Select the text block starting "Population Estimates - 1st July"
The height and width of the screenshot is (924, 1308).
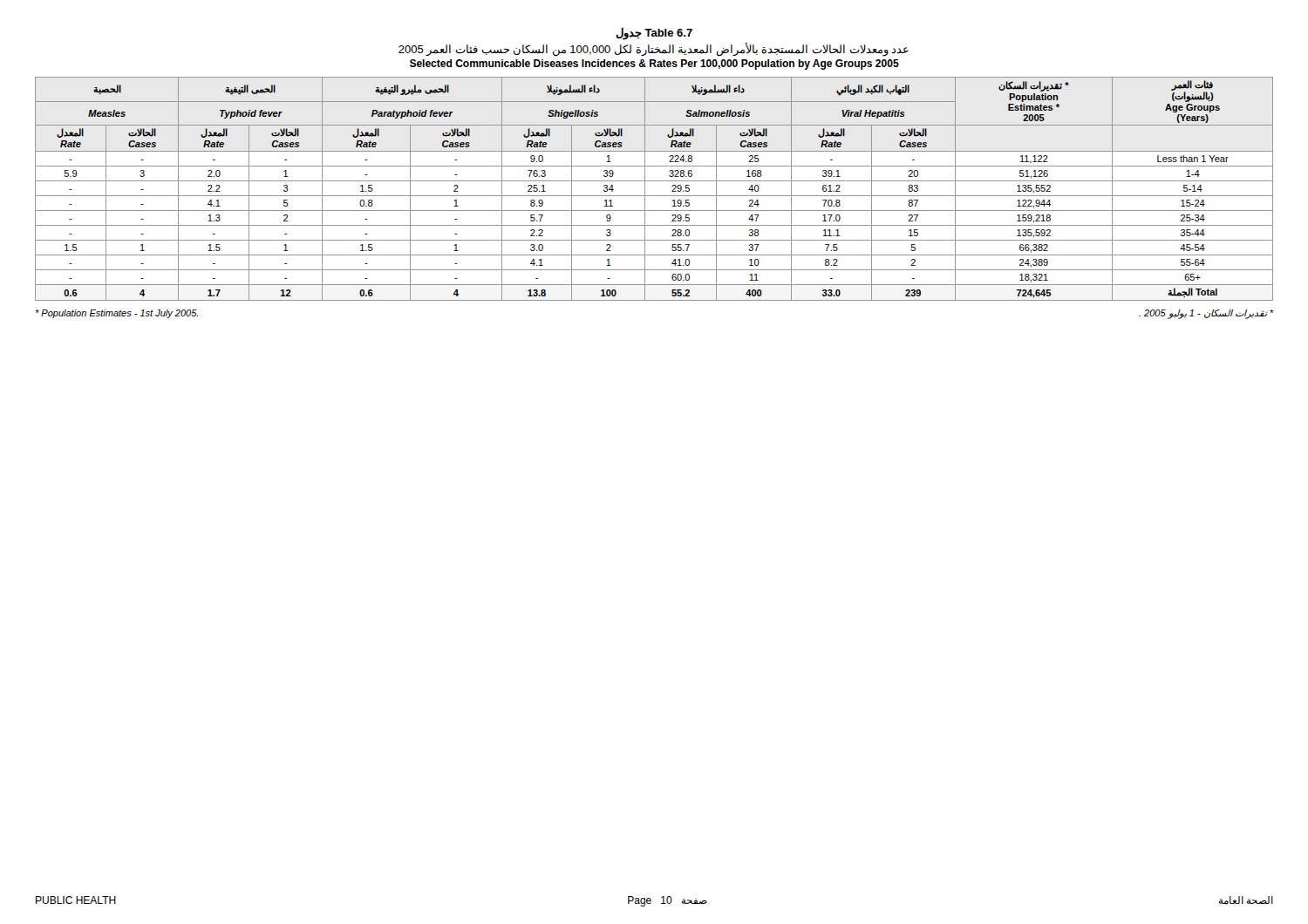tap(117, 313)
